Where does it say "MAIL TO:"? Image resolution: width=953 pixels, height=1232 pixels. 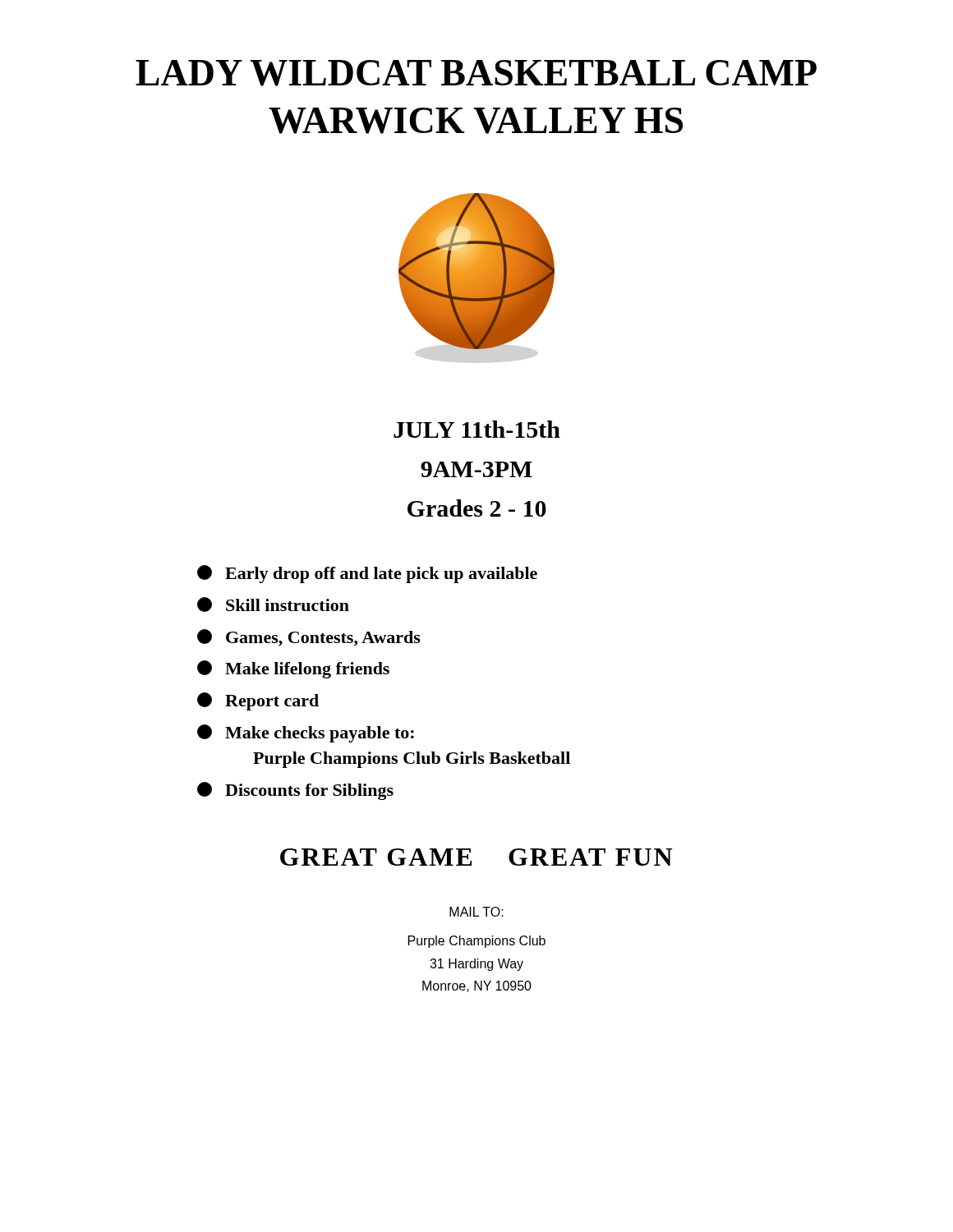coord(476,912)
